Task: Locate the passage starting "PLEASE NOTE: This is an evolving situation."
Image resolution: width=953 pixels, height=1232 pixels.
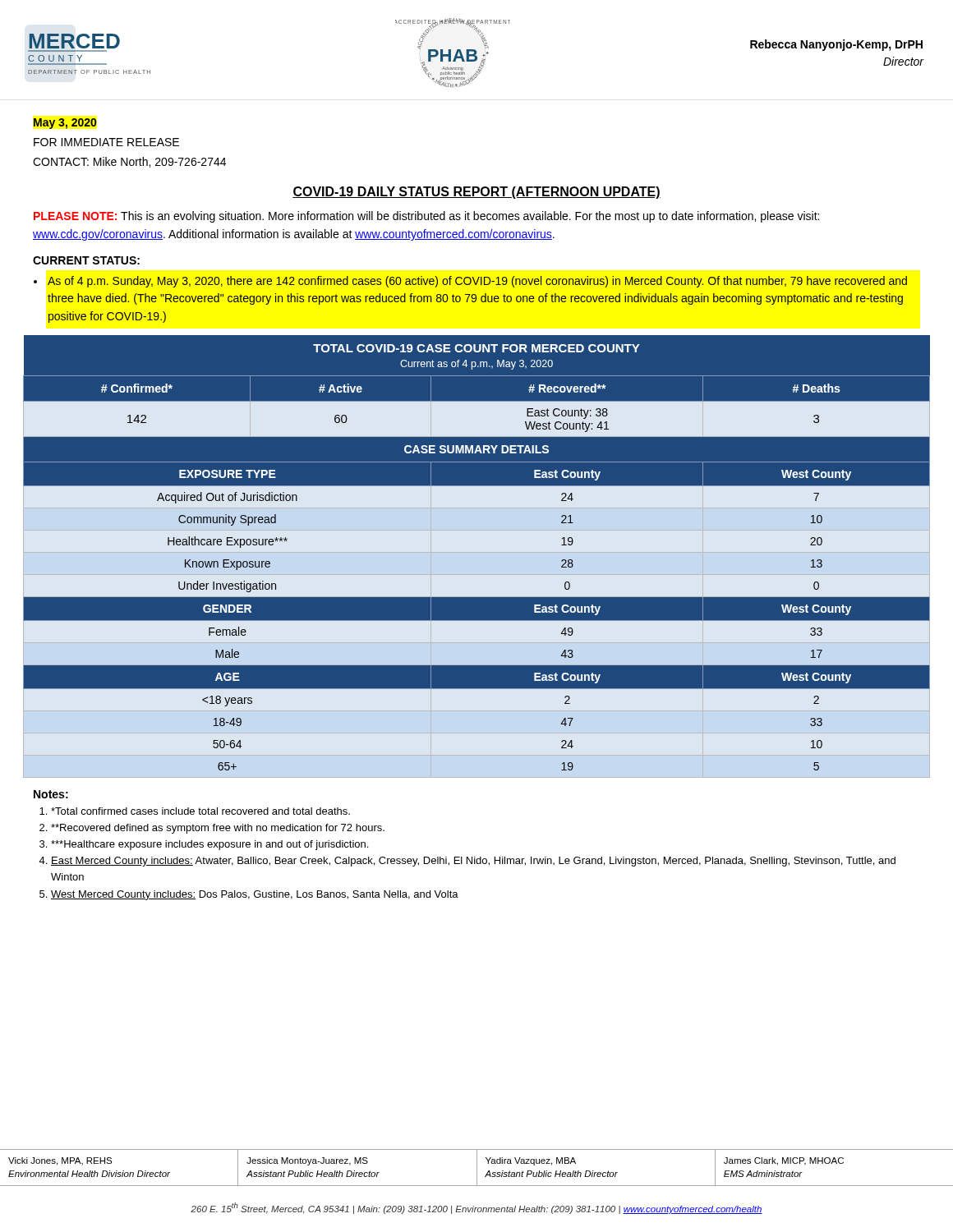Action: [x=427, y=225]
